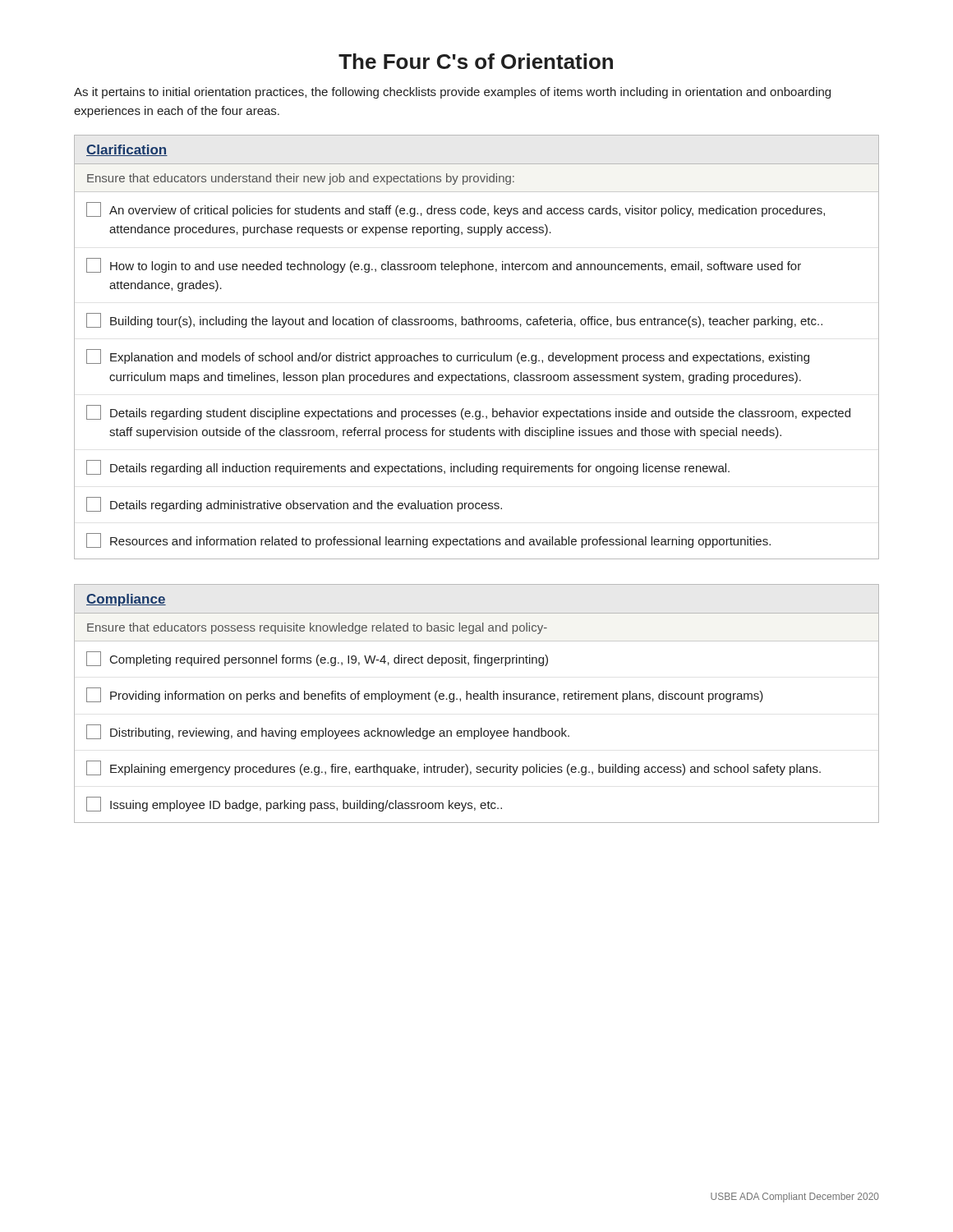Viewport: 953px width, 1232px height.
Task: Navigate to the element starting "Explaining emergency procedures (e.g., fire, earthquake,"
Action: click(x=454, y=768)
